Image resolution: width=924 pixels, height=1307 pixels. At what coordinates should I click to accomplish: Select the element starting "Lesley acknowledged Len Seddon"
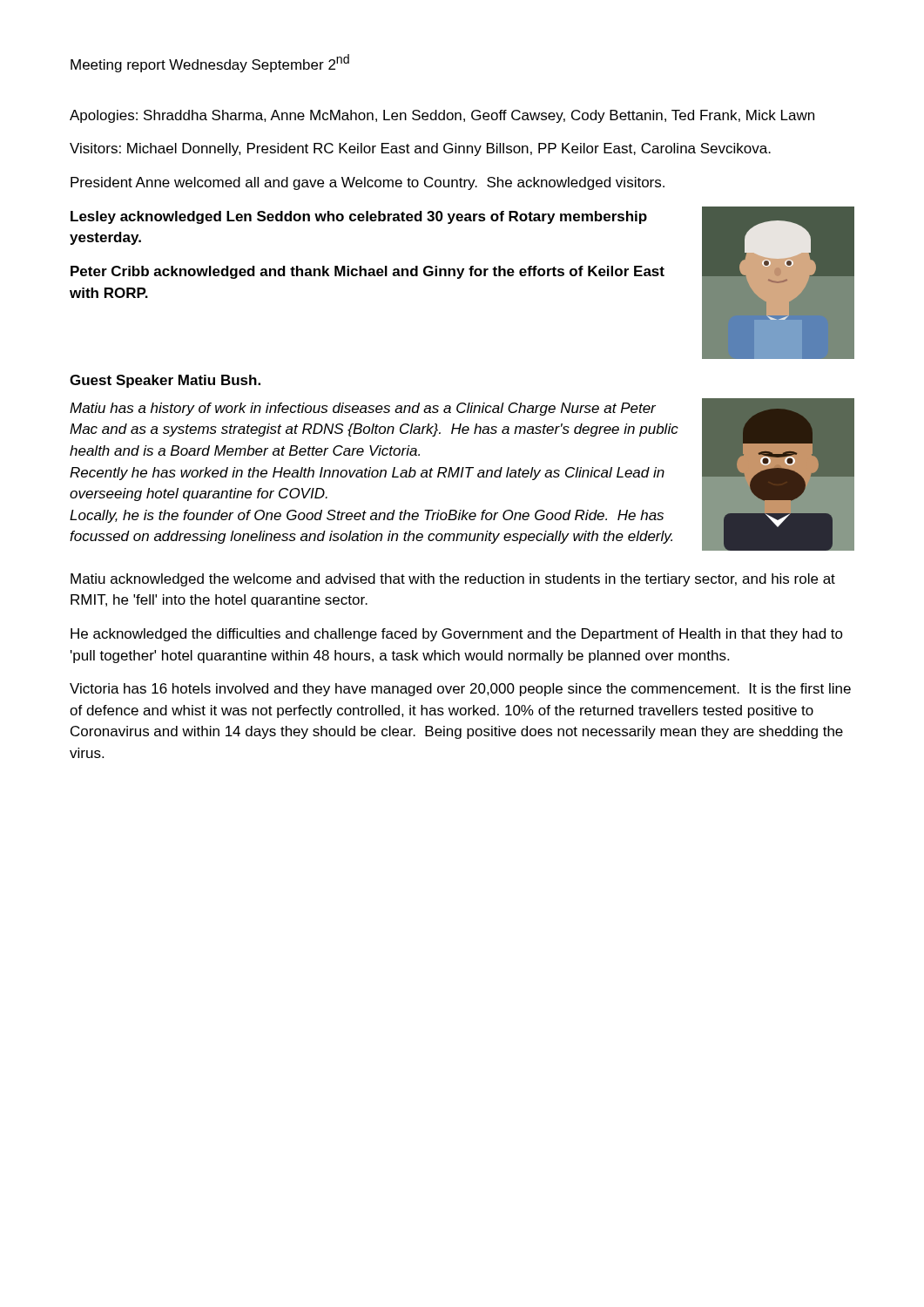coord(358,227)
